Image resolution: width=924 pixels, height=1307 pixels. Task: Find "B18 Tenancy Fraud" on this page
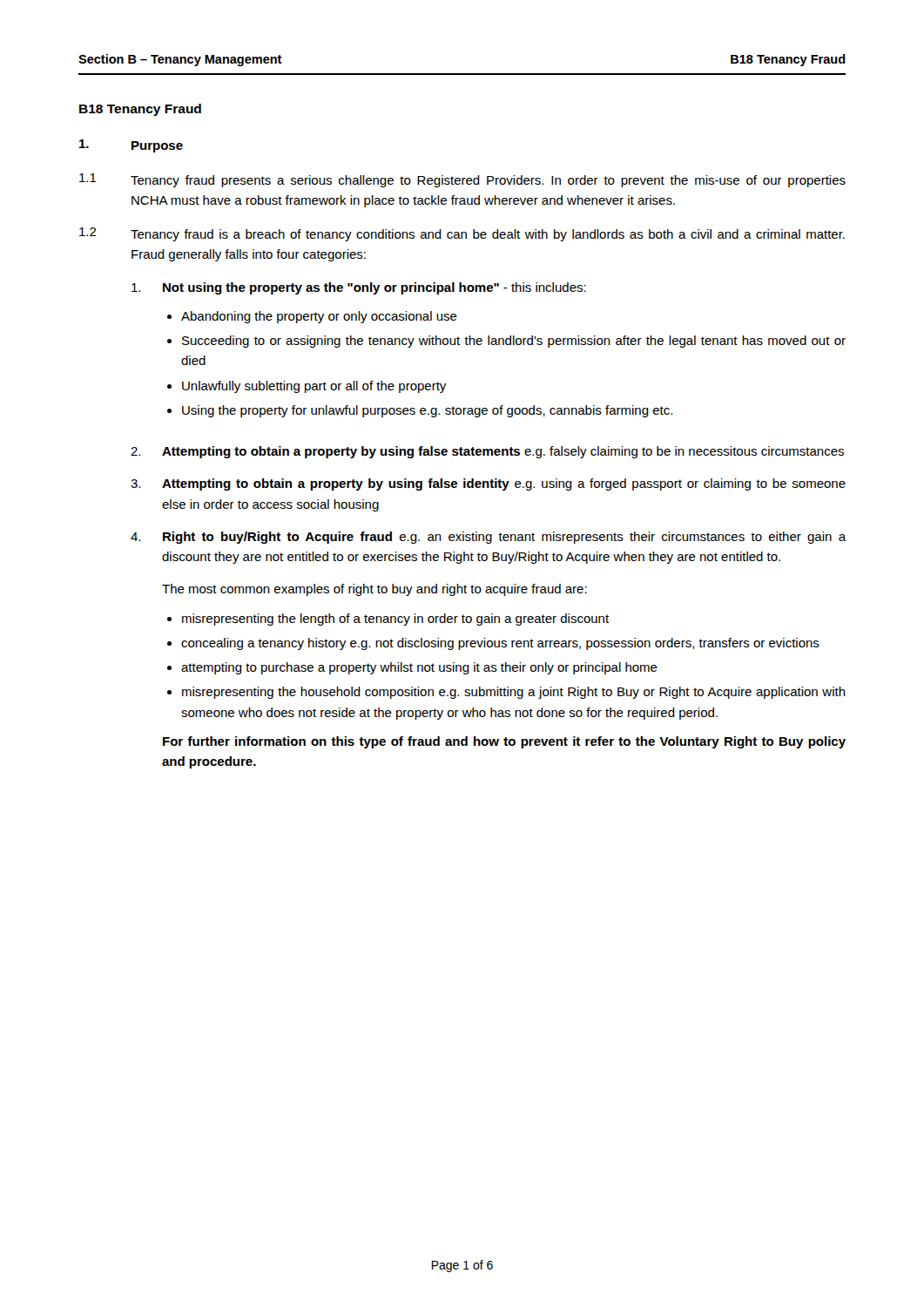pyautogui.click(x=140, y=108)
